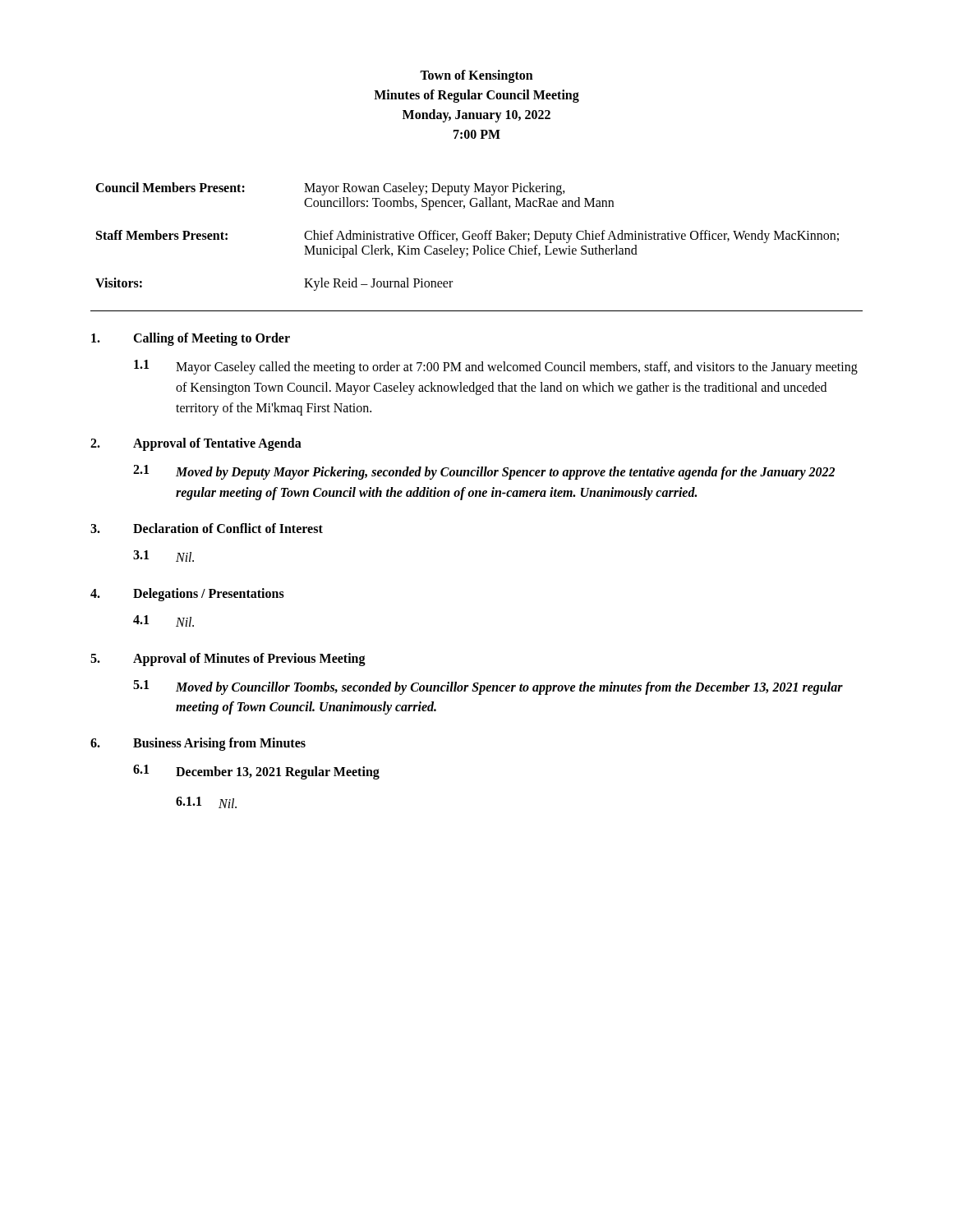Screen dimensions: 1232x953
Task: Find the block starting "Moved by Deputy Mayor Pickering, seconded by Councillor"
Action: click(506, 482)
